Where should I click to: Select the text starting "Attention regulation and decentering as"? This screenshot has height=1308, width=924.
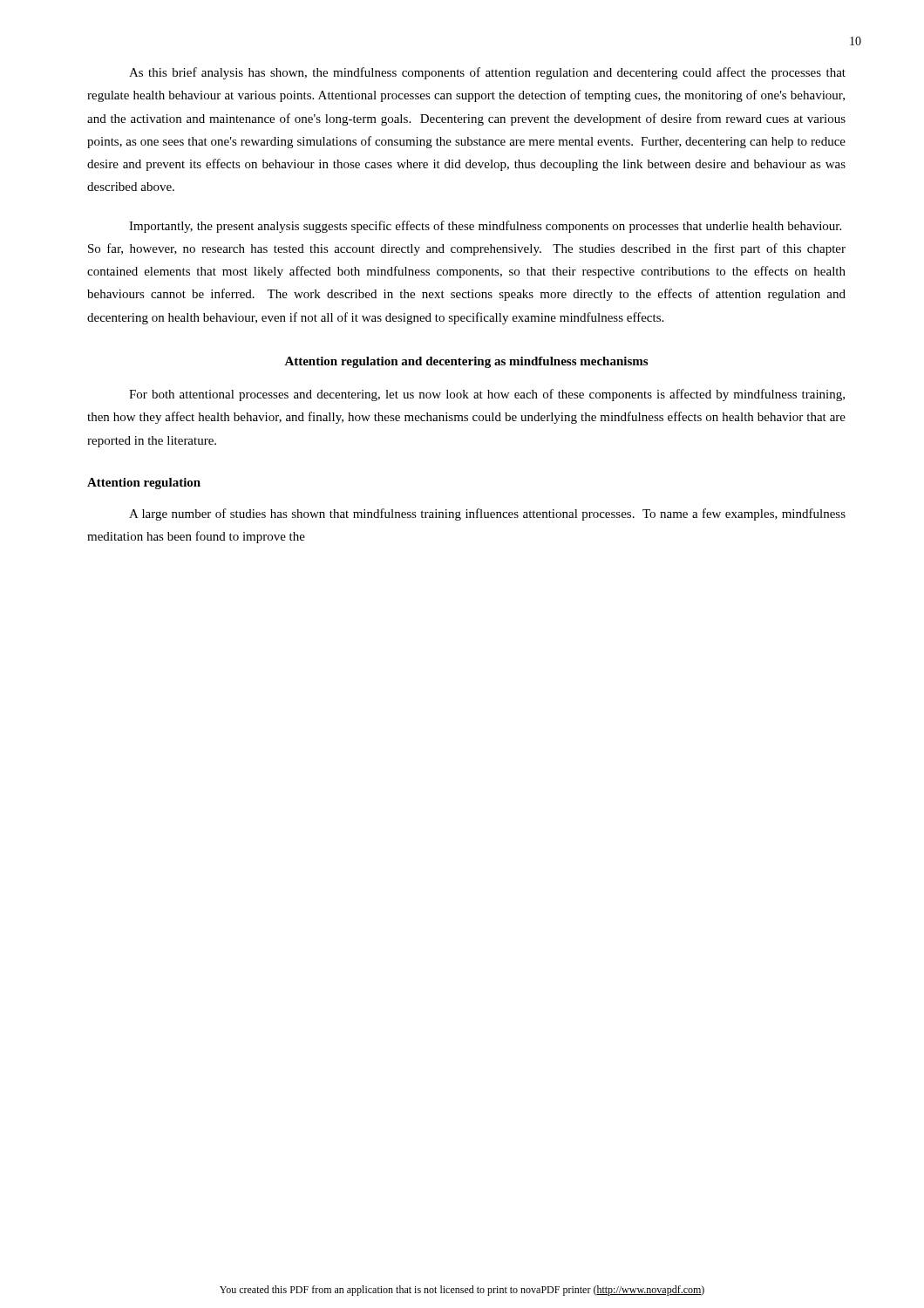coord(466,361)
